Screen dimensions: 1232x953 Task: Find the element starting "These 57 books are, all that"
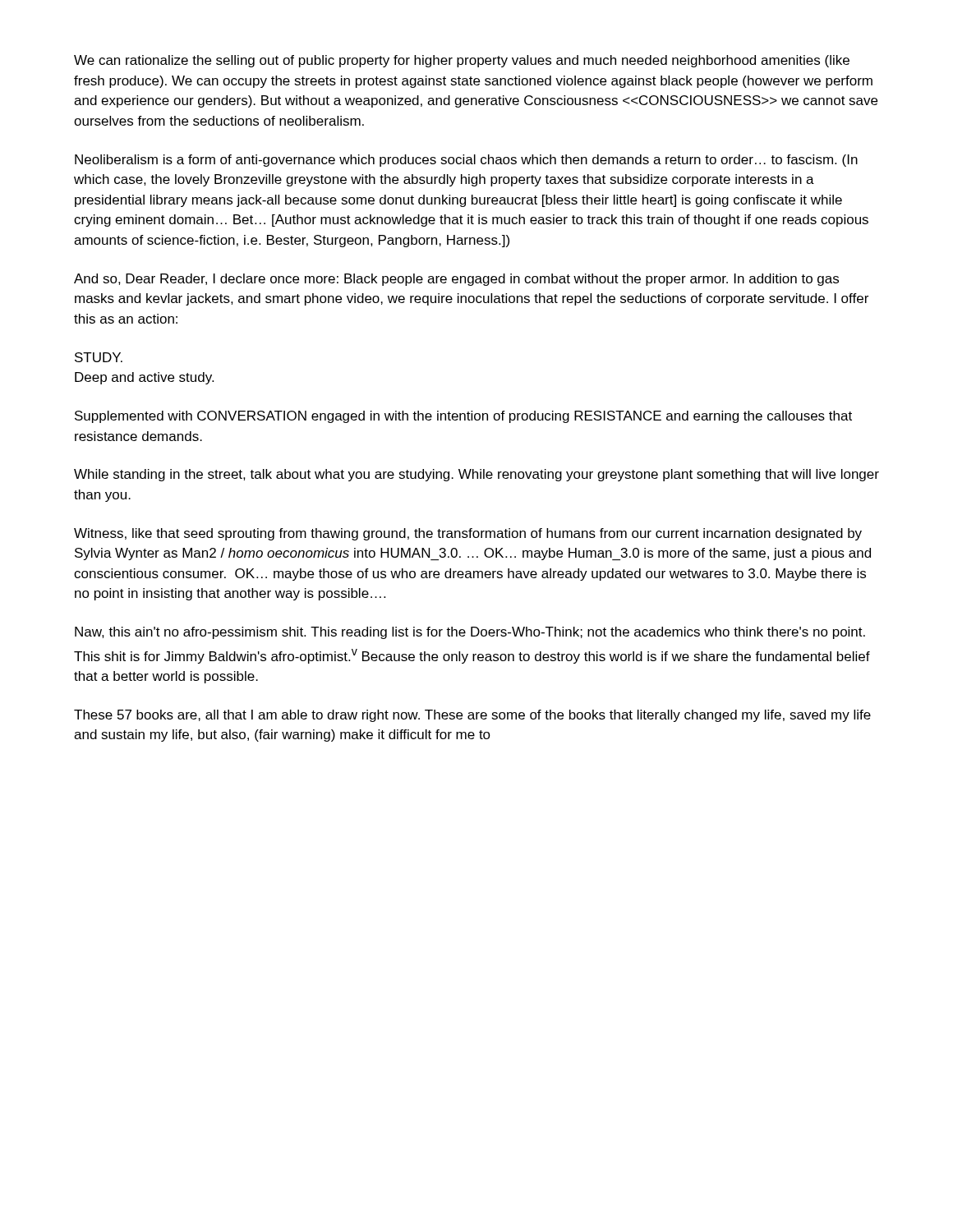[472, 725]
